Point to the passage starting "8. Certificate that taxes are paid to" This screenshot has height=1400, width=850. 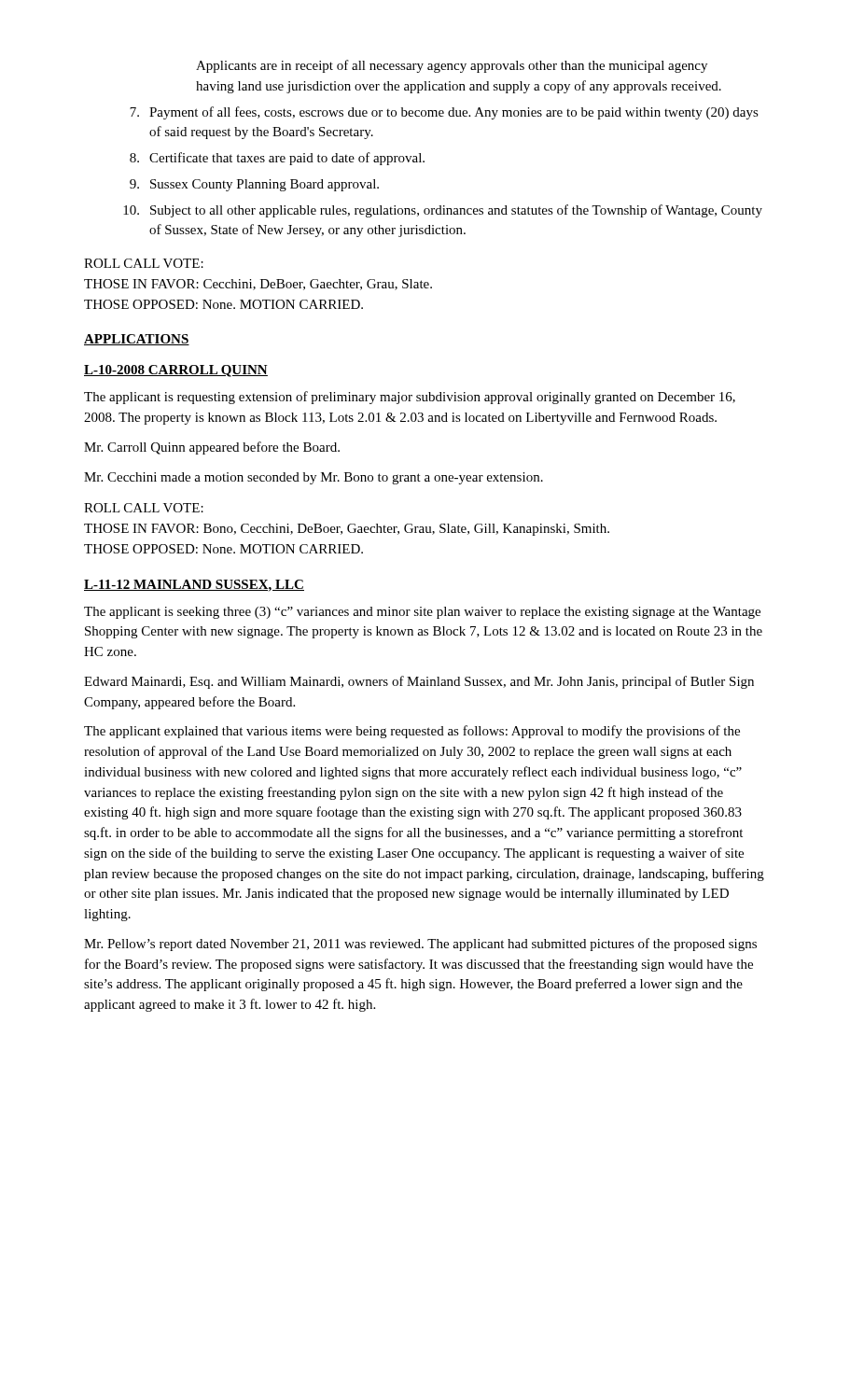pos(425,159)
